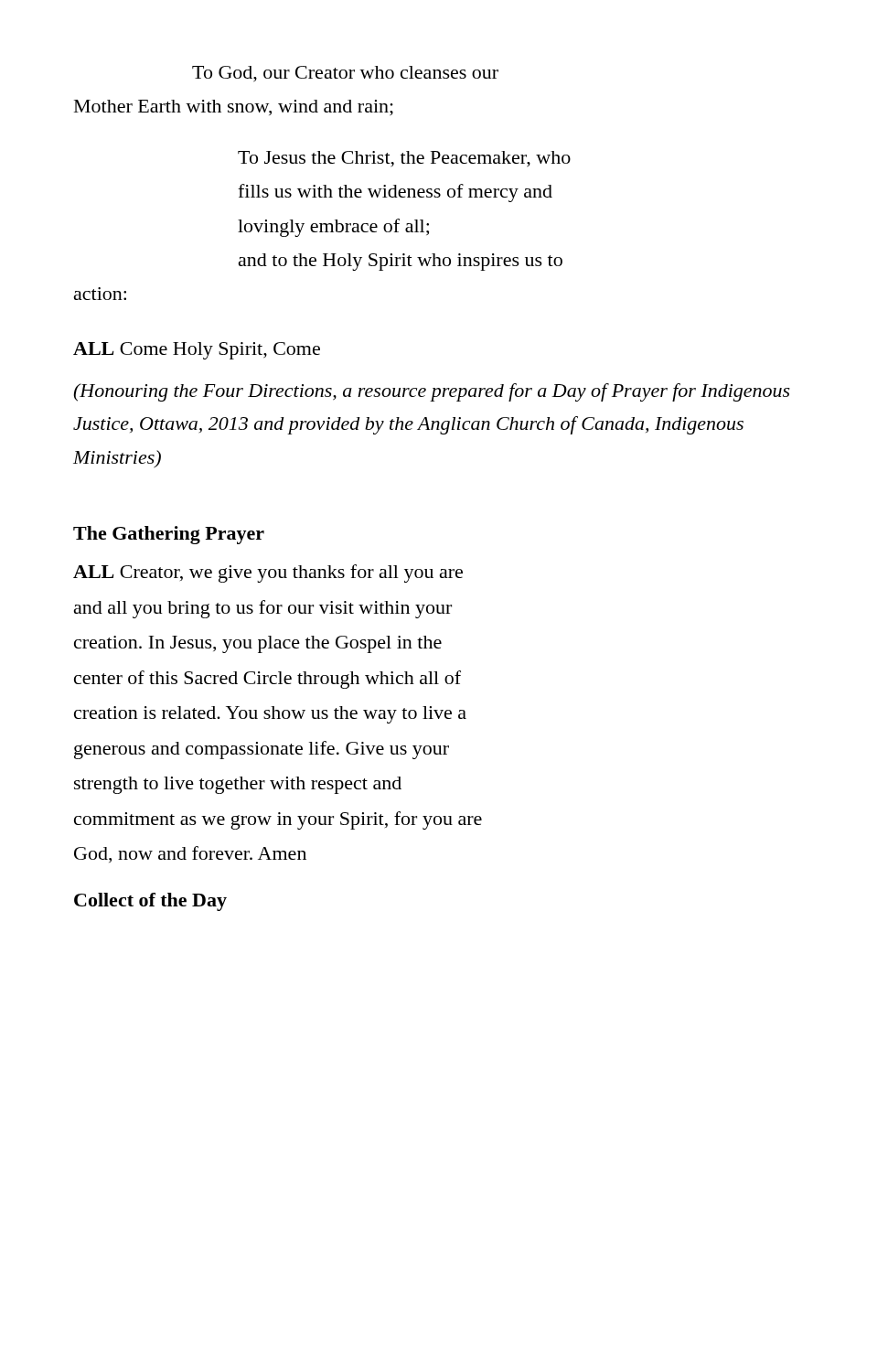Find the passage starting "Collect of the Day"
This screenshot has width=888, height=1372.
150,899
